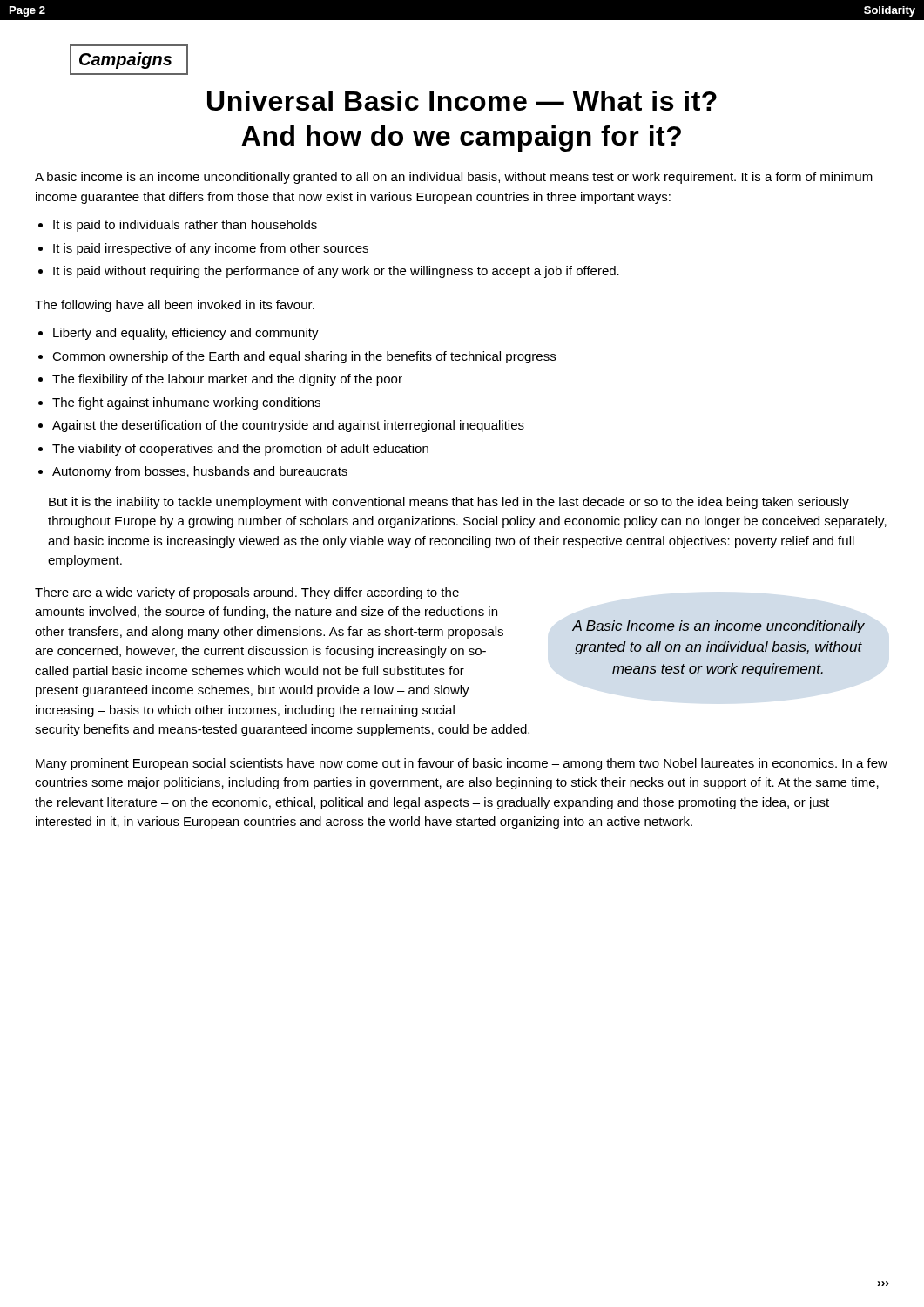This screenshot has height=1307, width=924.
Task: Click on the text block starting "Universal Basic Income"
Action: coord(462,118)
